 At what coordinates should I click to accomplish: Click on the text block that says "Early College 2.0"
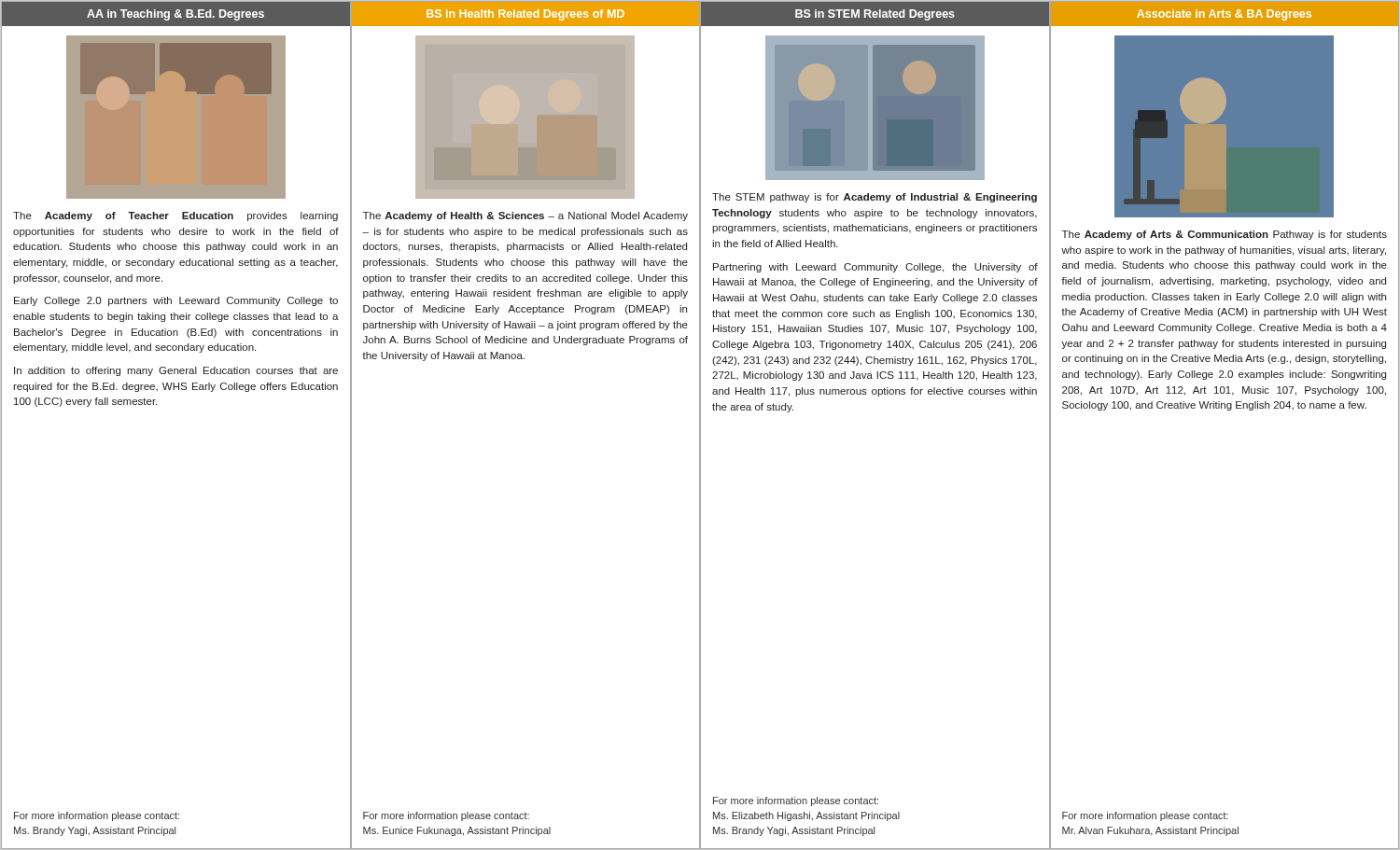click(x=176, y=324)
